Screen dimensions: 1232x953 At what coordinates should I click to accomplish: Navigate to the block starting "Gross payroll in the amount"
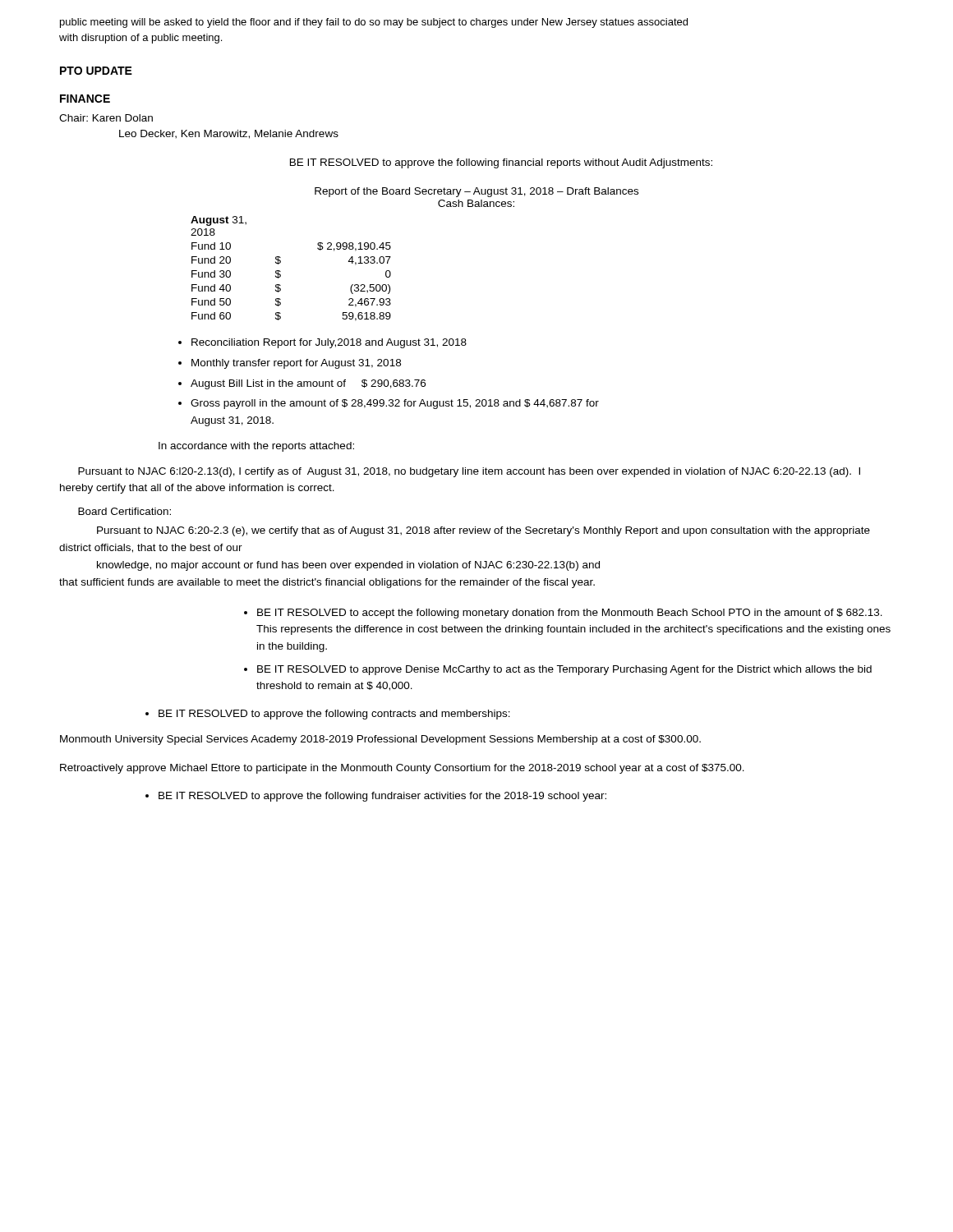395,412
